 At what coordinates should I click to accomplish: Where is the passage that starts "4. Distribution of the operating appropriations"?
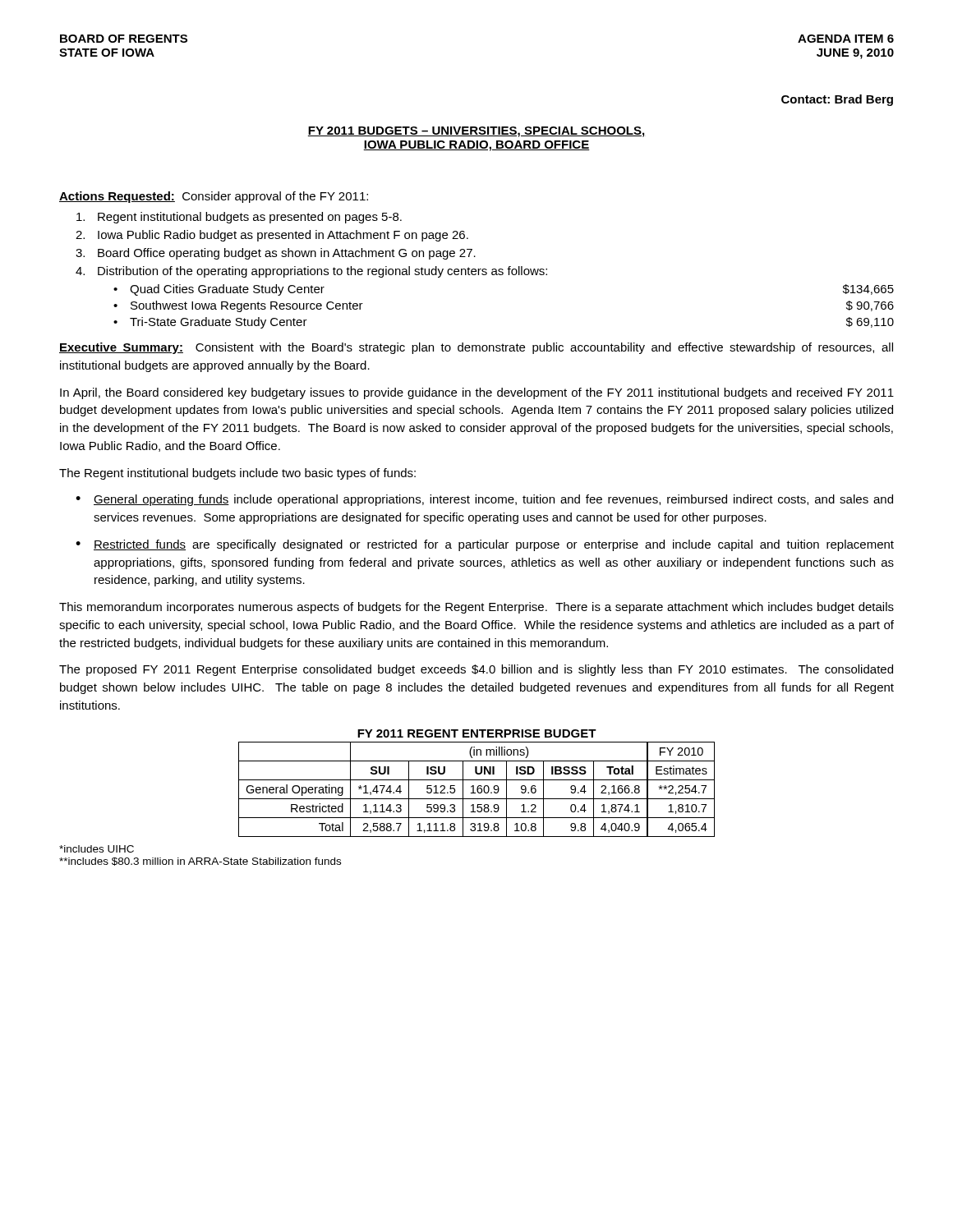[312, 271]
